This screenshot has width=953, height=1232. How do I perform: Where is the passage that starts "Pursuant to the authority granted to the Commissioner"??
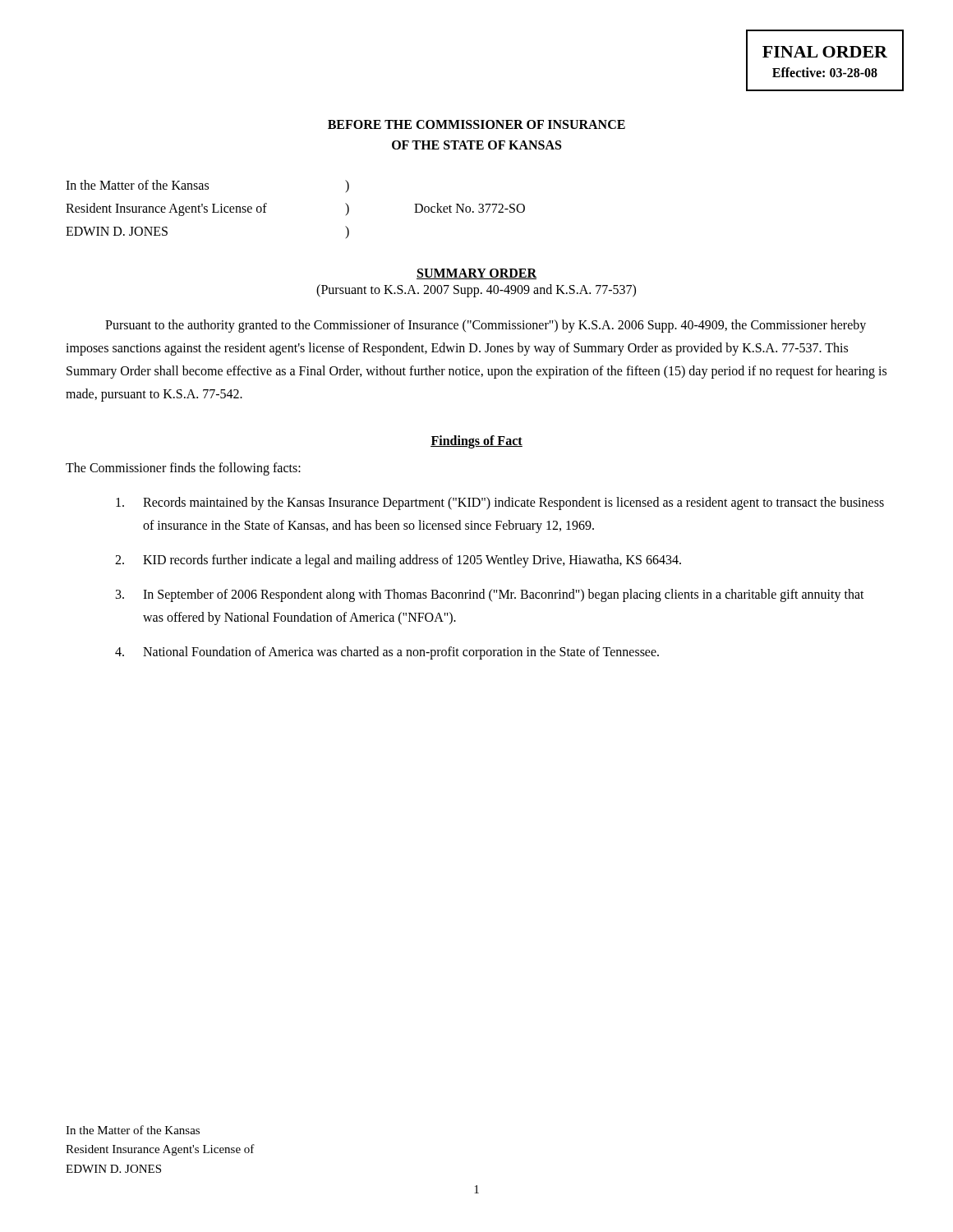pyautogui.click(x=476, y=359)
